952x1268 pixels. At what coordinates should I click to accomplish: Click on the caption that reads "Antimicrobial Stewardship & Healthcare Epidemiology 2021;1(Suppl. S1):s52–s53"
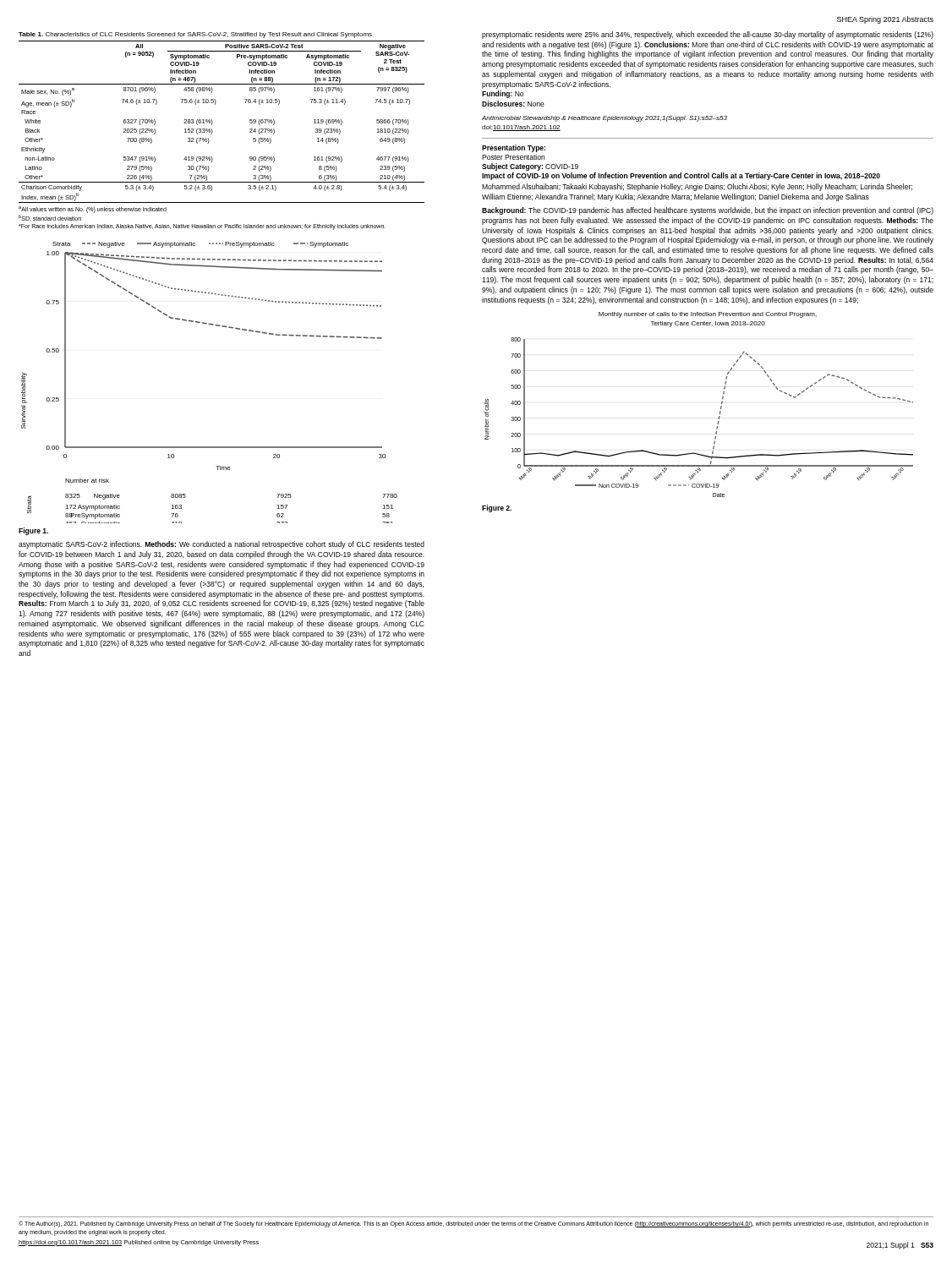(604, 118)
